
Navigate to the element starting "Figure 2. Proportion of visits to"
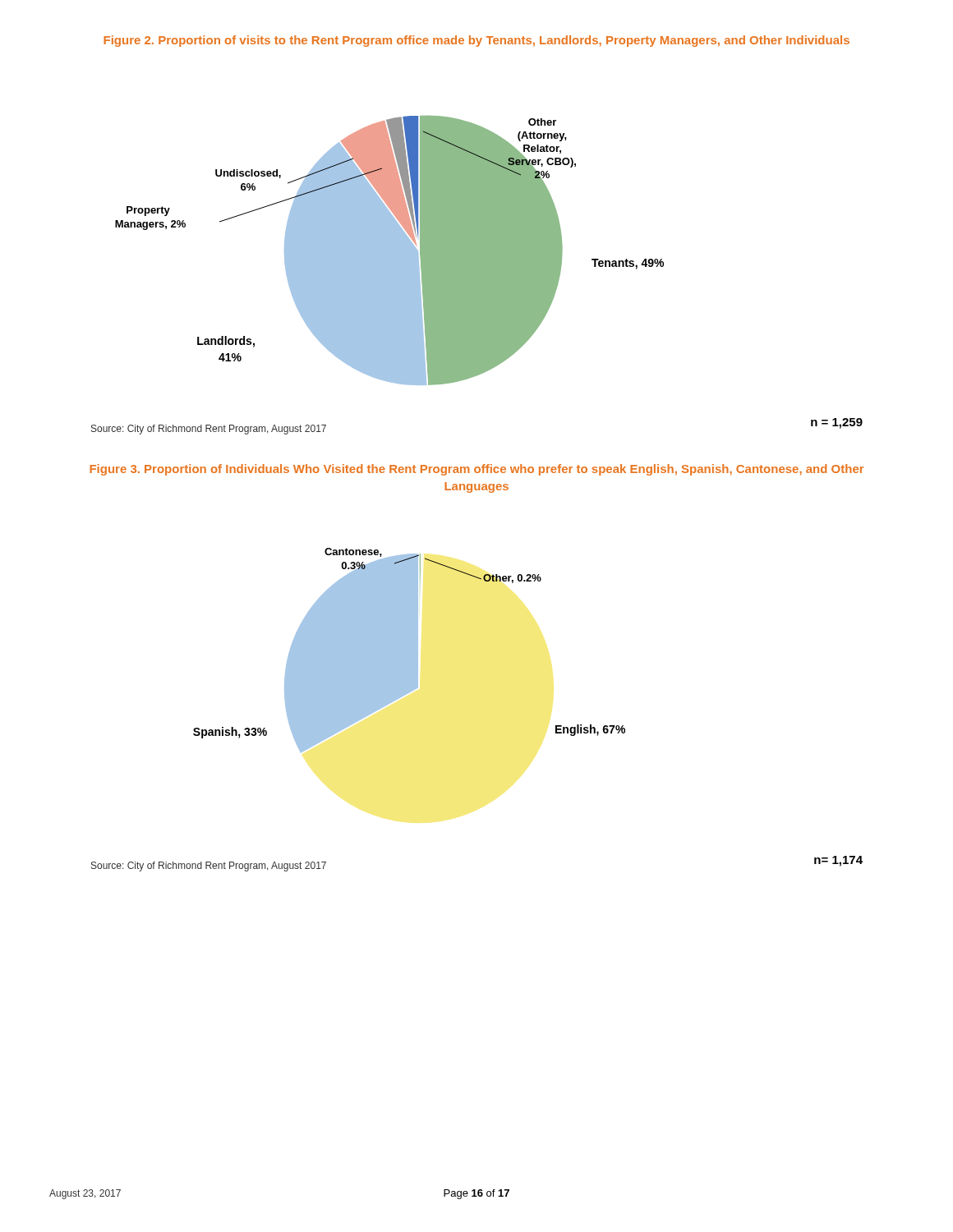[476, 40]
